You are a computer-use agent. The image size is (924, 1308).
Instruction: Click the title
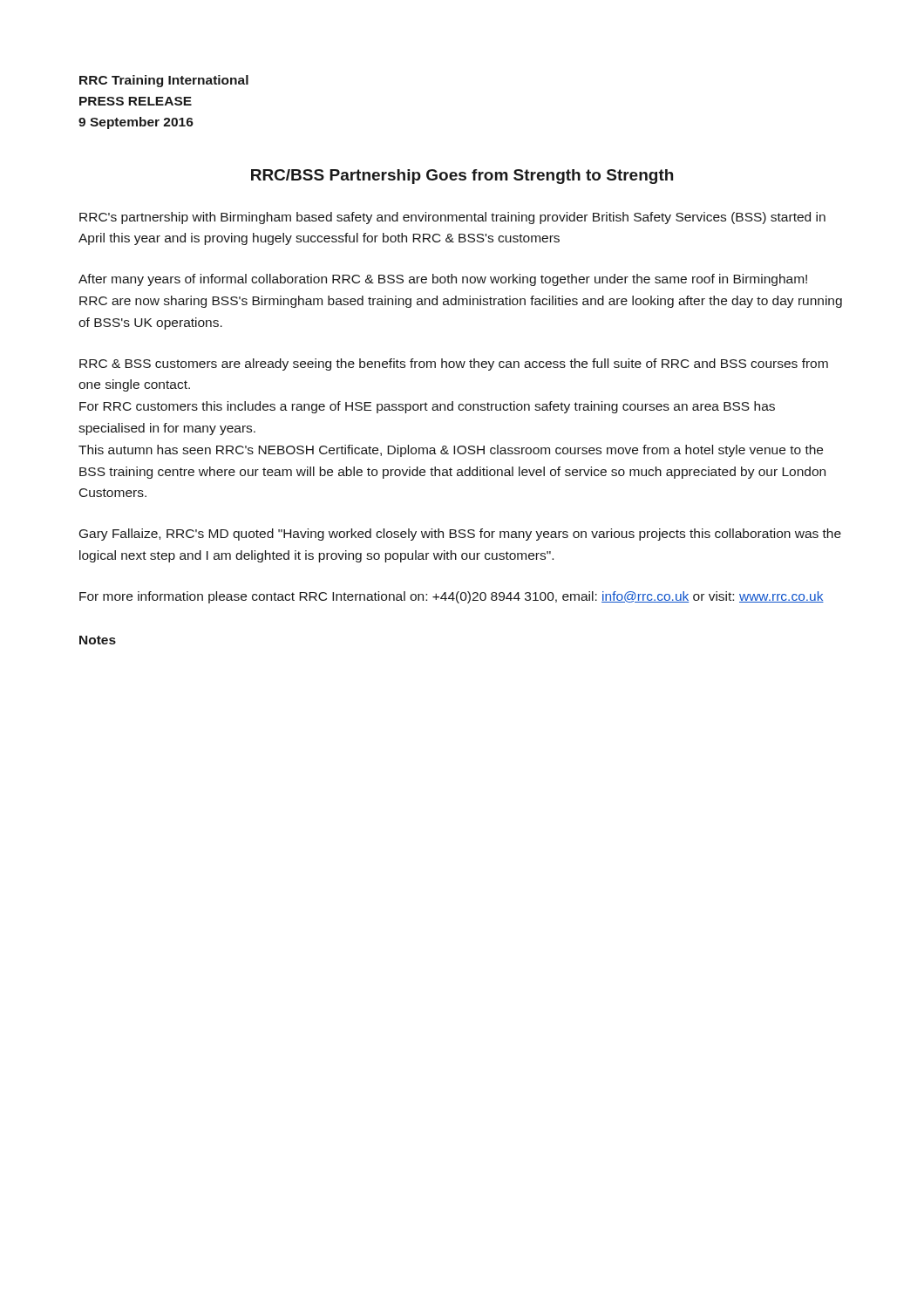point(462,176)
